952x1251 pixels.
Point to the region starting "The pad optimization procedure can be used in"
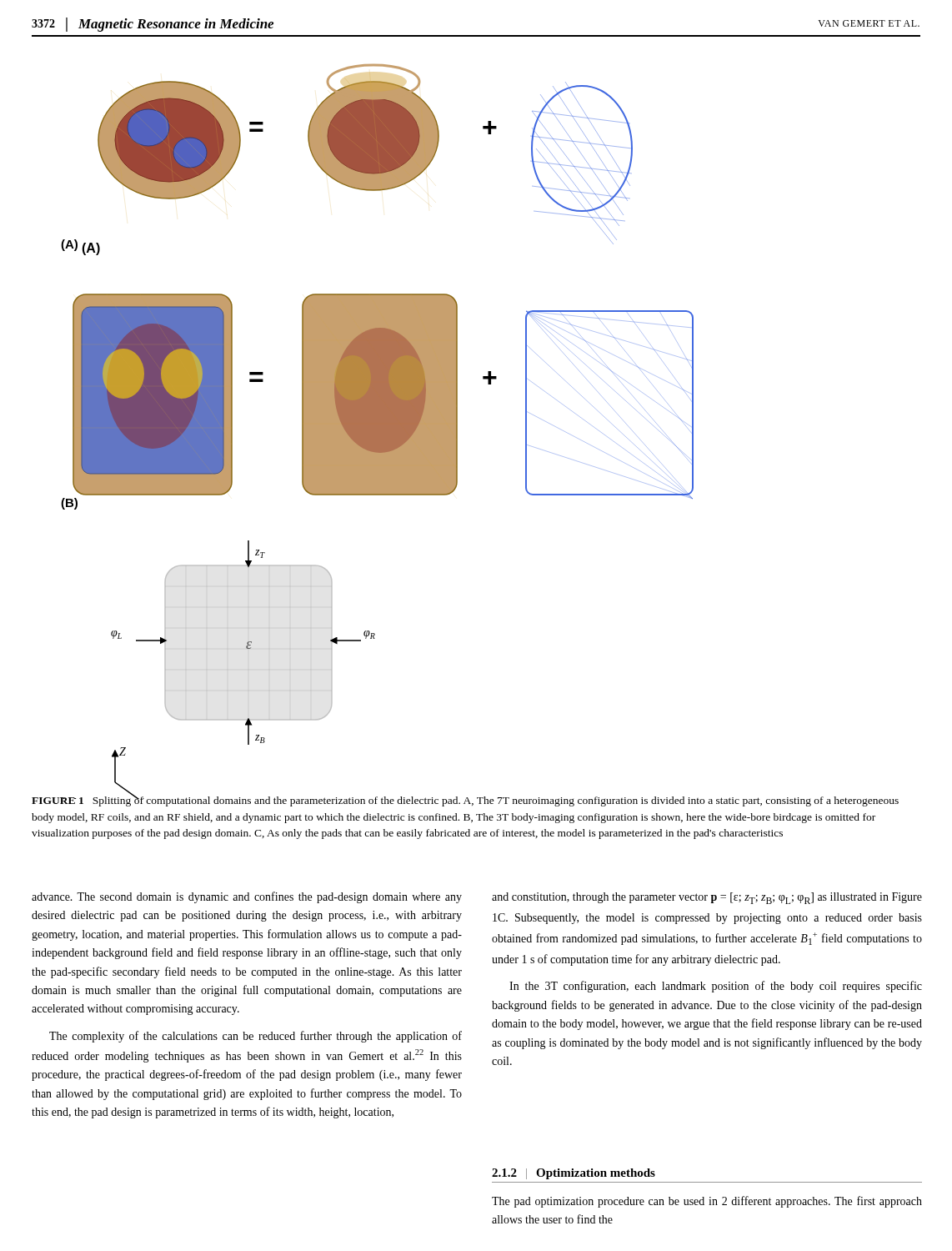click(x=707, y=1211)
